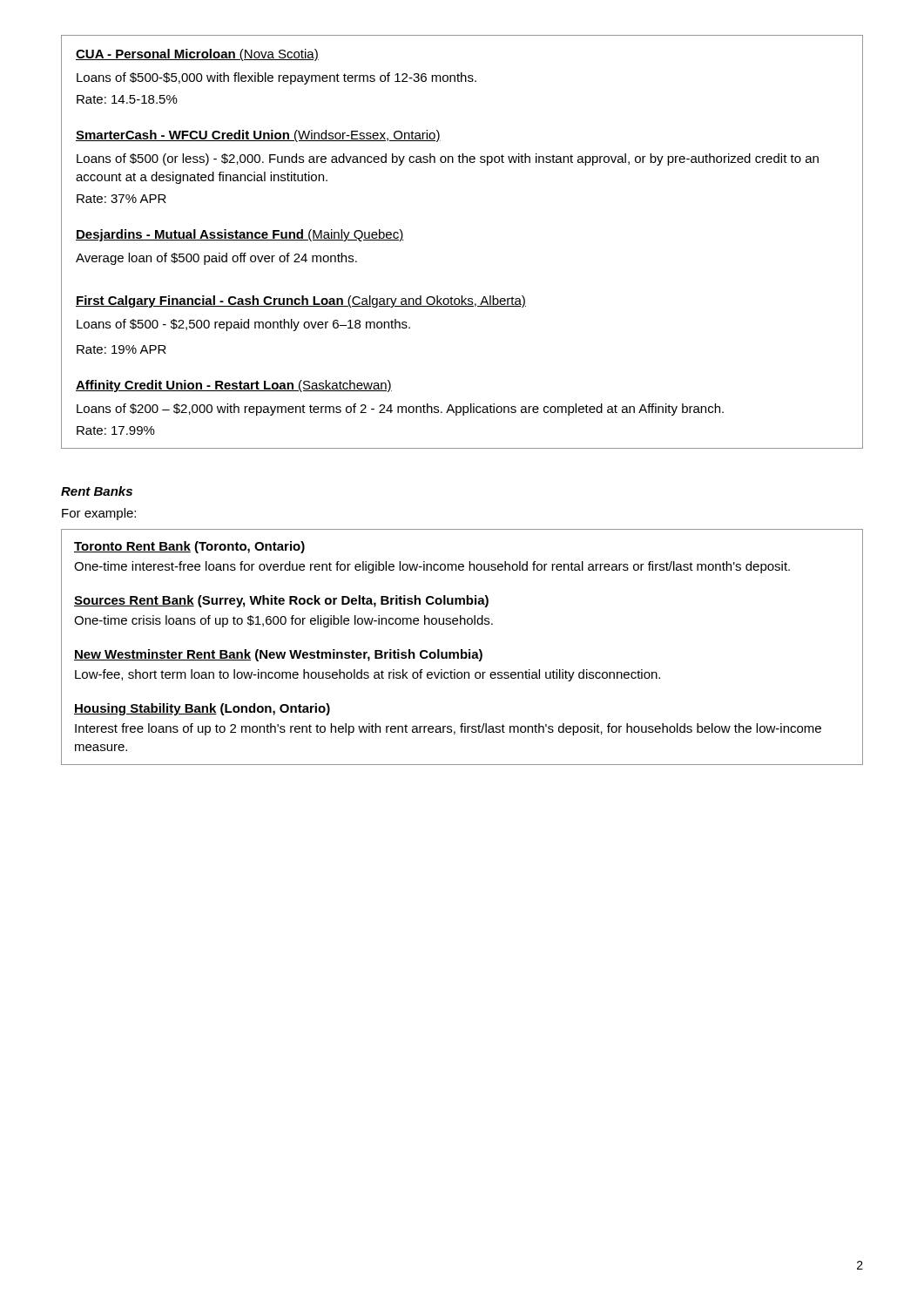Select the text block that reads "Sources Rent Bank (Surrey, White Rock"
Viewport: 924px width, 1307px height.
(x=462, y=611)
